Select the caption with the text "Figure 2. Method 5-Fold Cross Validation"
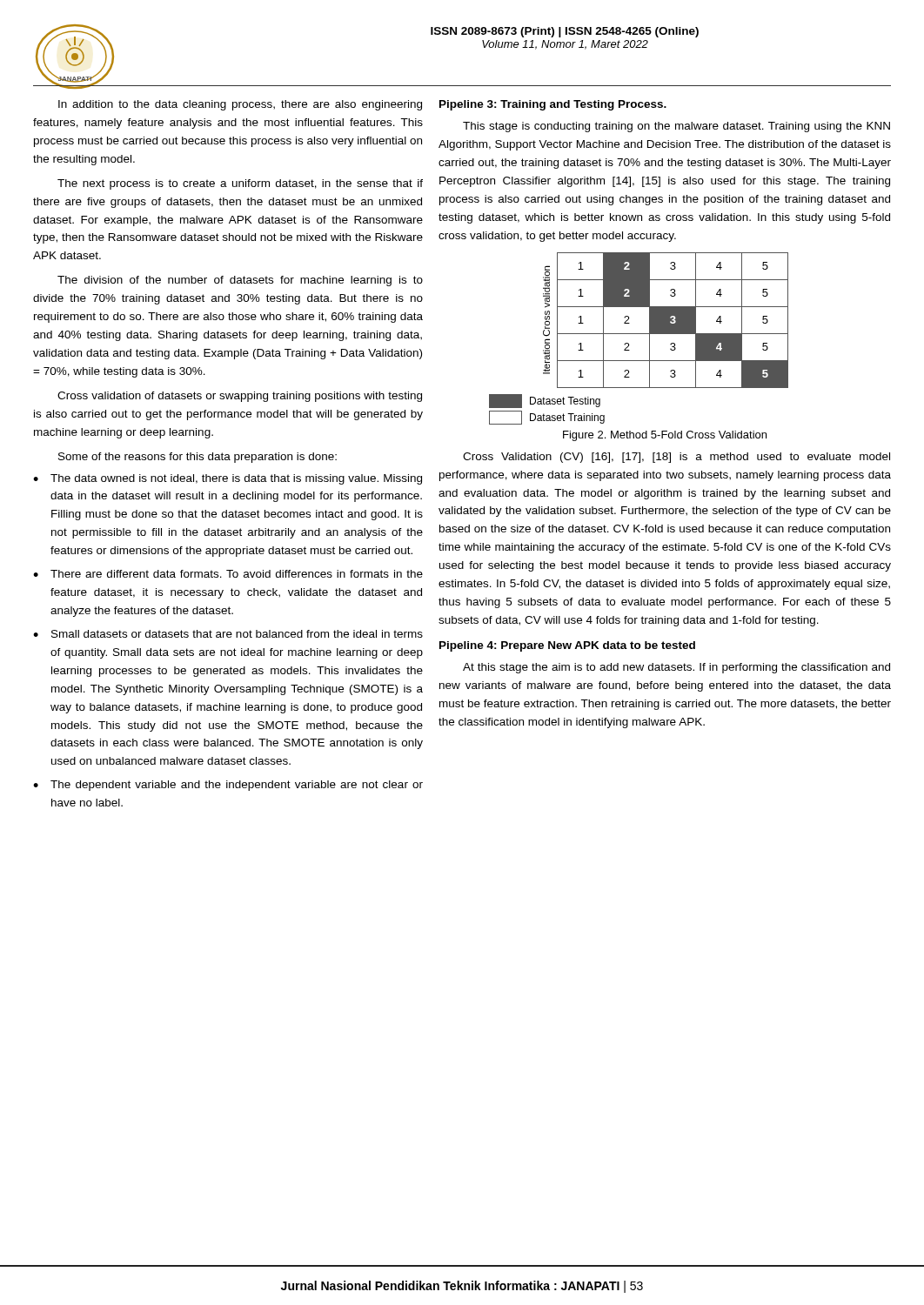The image size is (924, 1305). (x=665, y=434)
